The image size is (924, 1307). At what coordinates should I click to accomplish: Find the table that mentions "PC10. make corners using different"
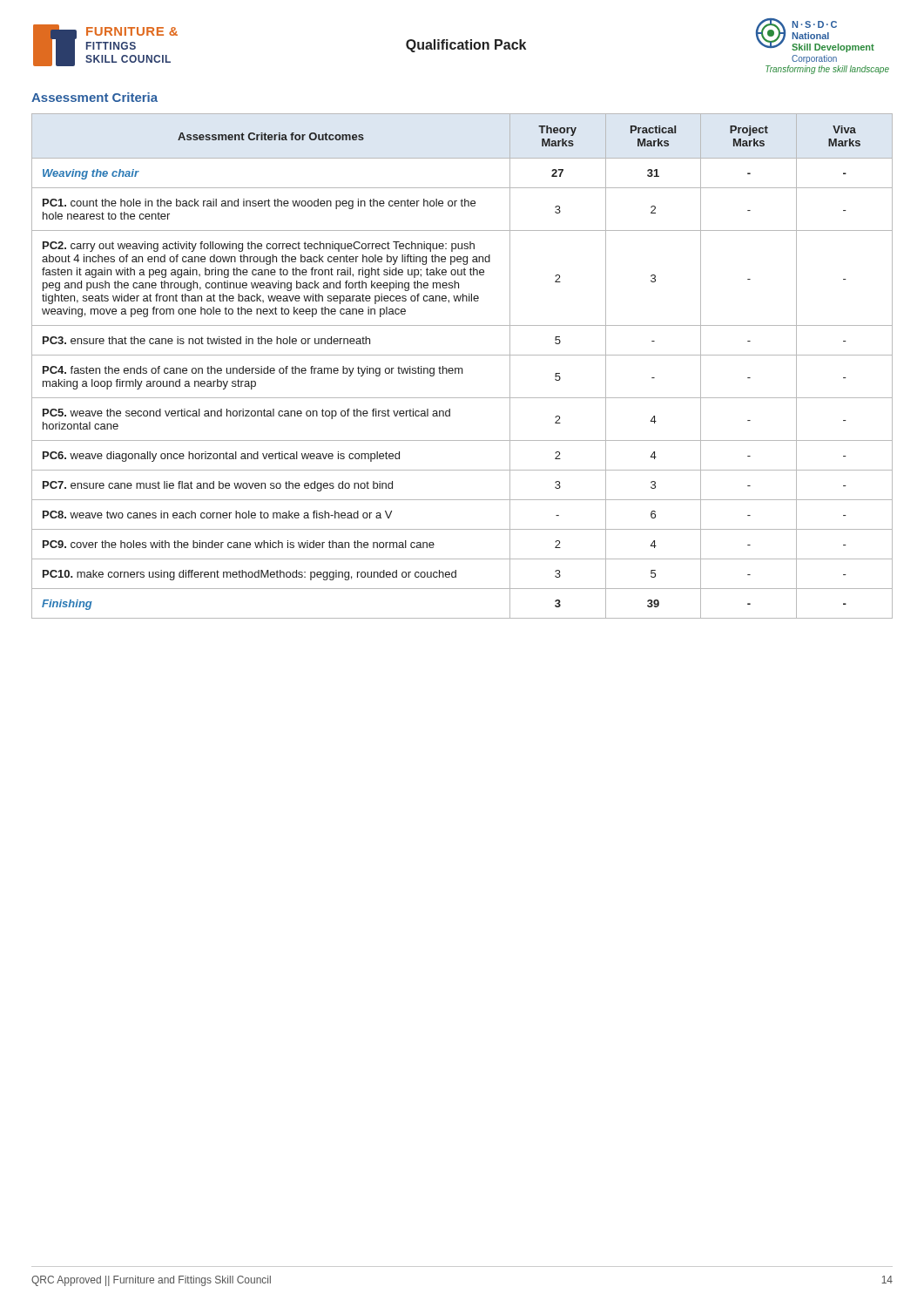tap(462, 366)
